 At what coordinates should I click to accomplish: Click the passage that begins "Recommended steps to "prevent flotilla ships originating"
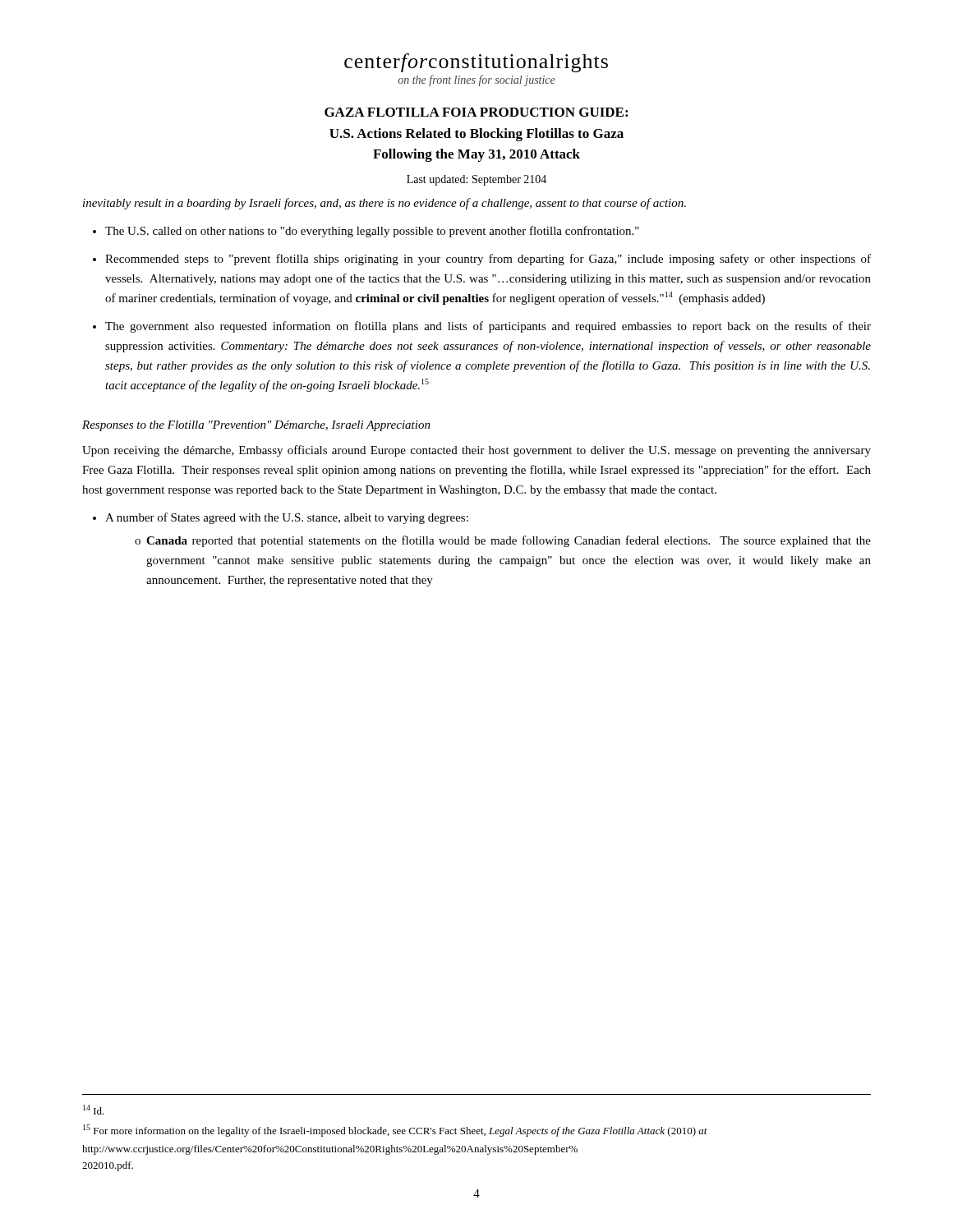tap(488, 278)
